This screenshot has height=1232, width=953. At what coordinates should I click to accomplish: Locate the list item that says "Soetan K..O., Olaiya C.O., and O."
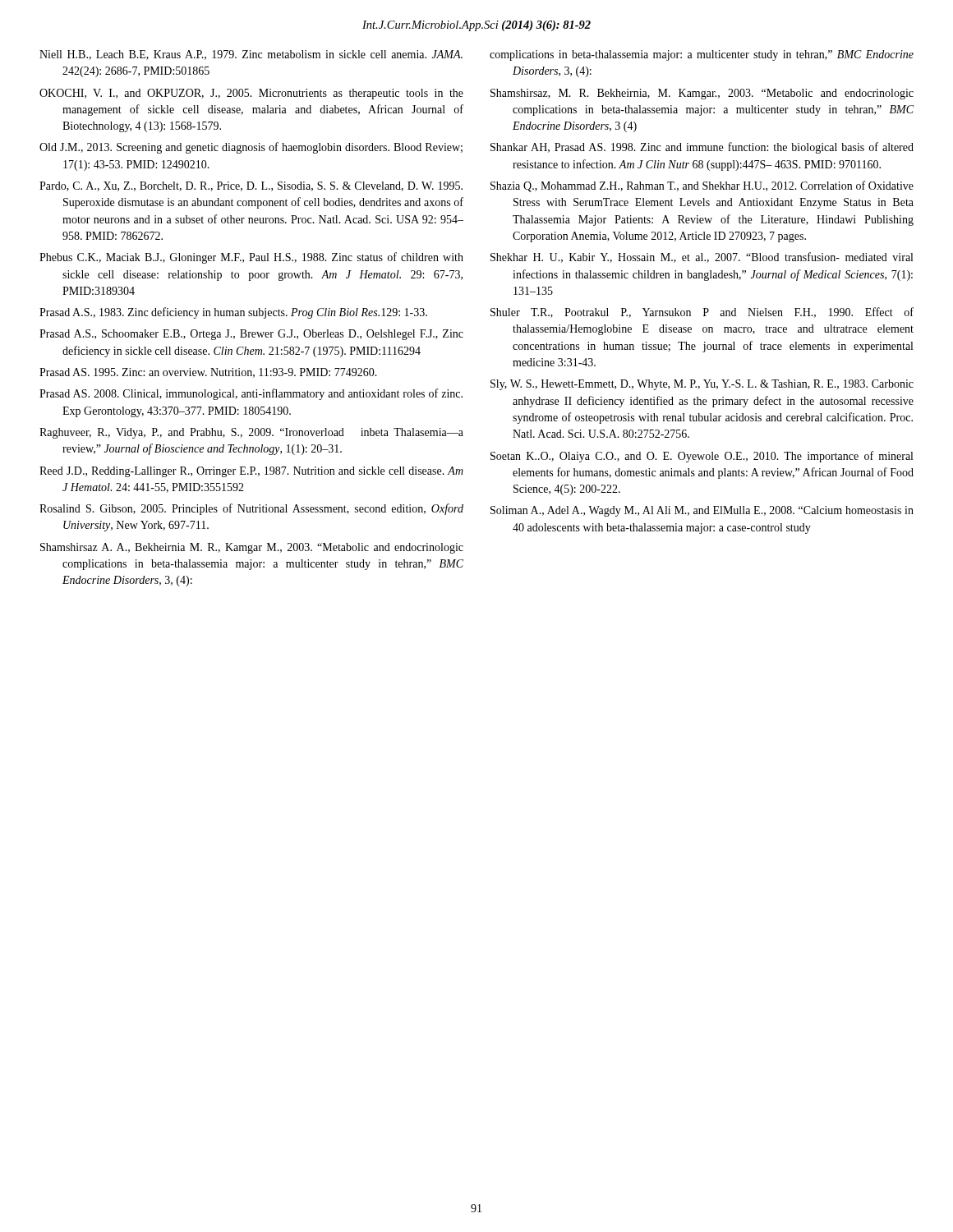point(702,473)
